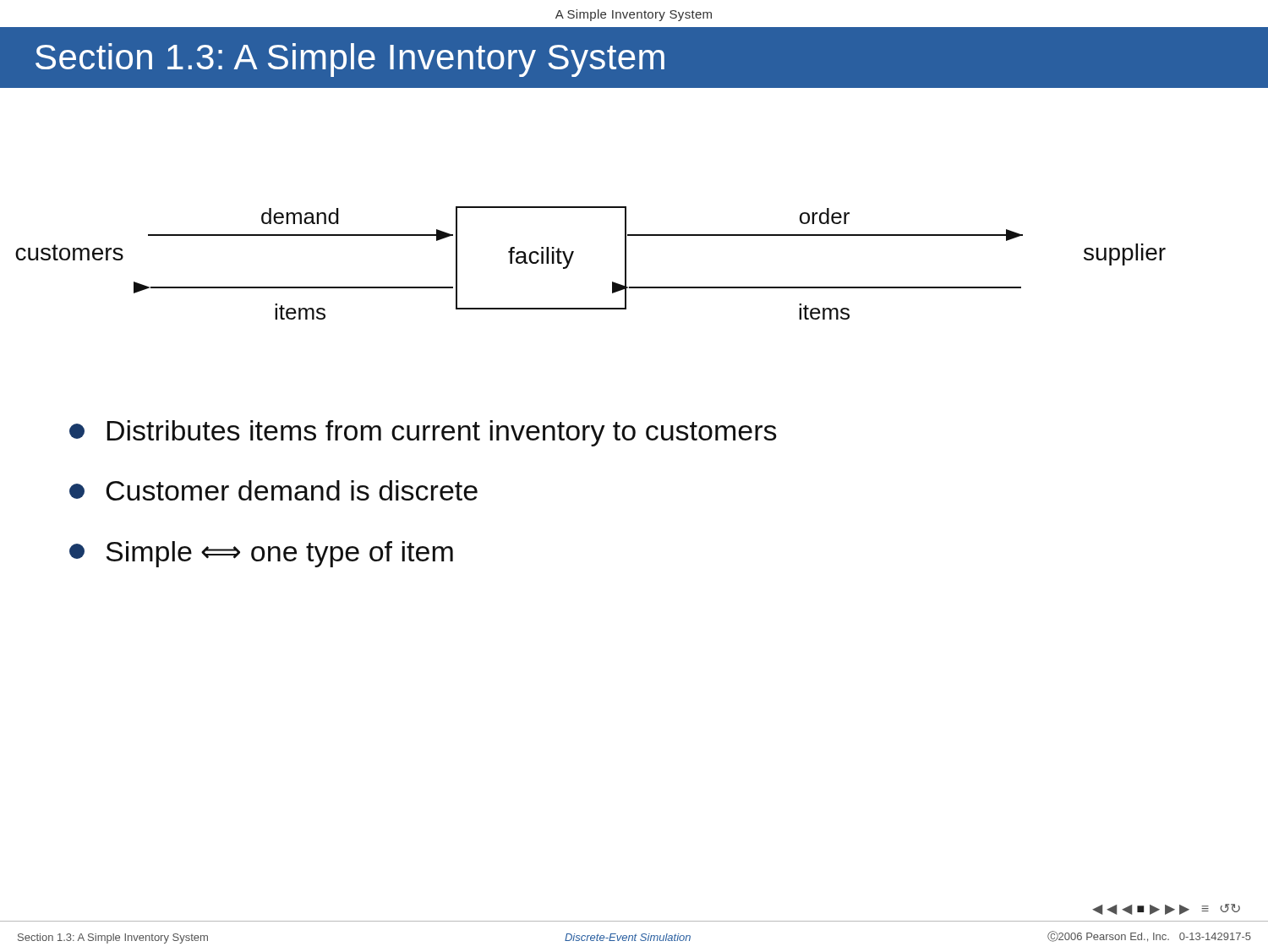
Task: Select a flowchart
Action: click(x=634, y=254)
